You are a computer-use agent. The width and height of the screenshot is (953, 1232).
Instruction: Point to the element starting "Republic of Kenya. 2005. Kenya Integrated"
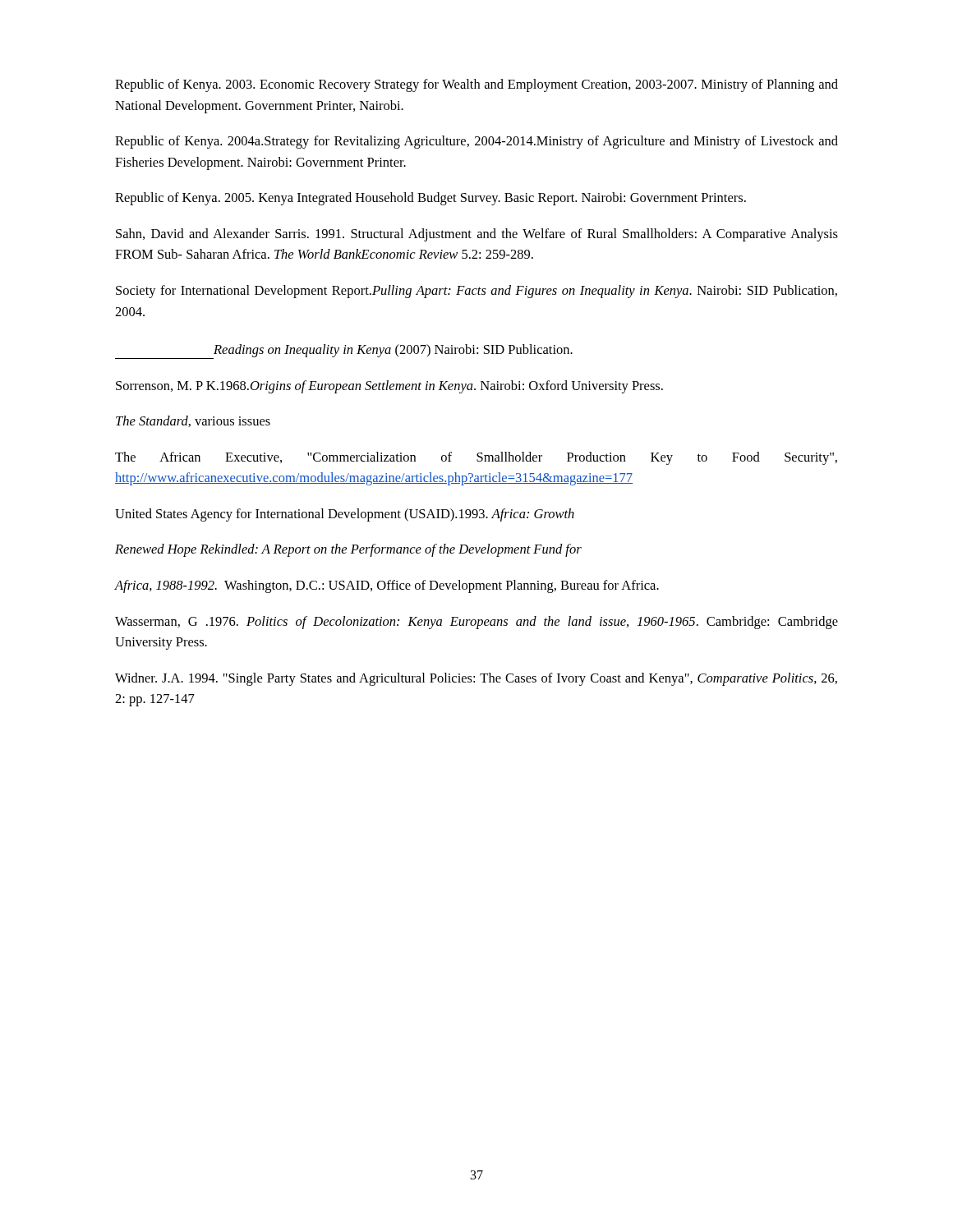(x=431, y=198)
